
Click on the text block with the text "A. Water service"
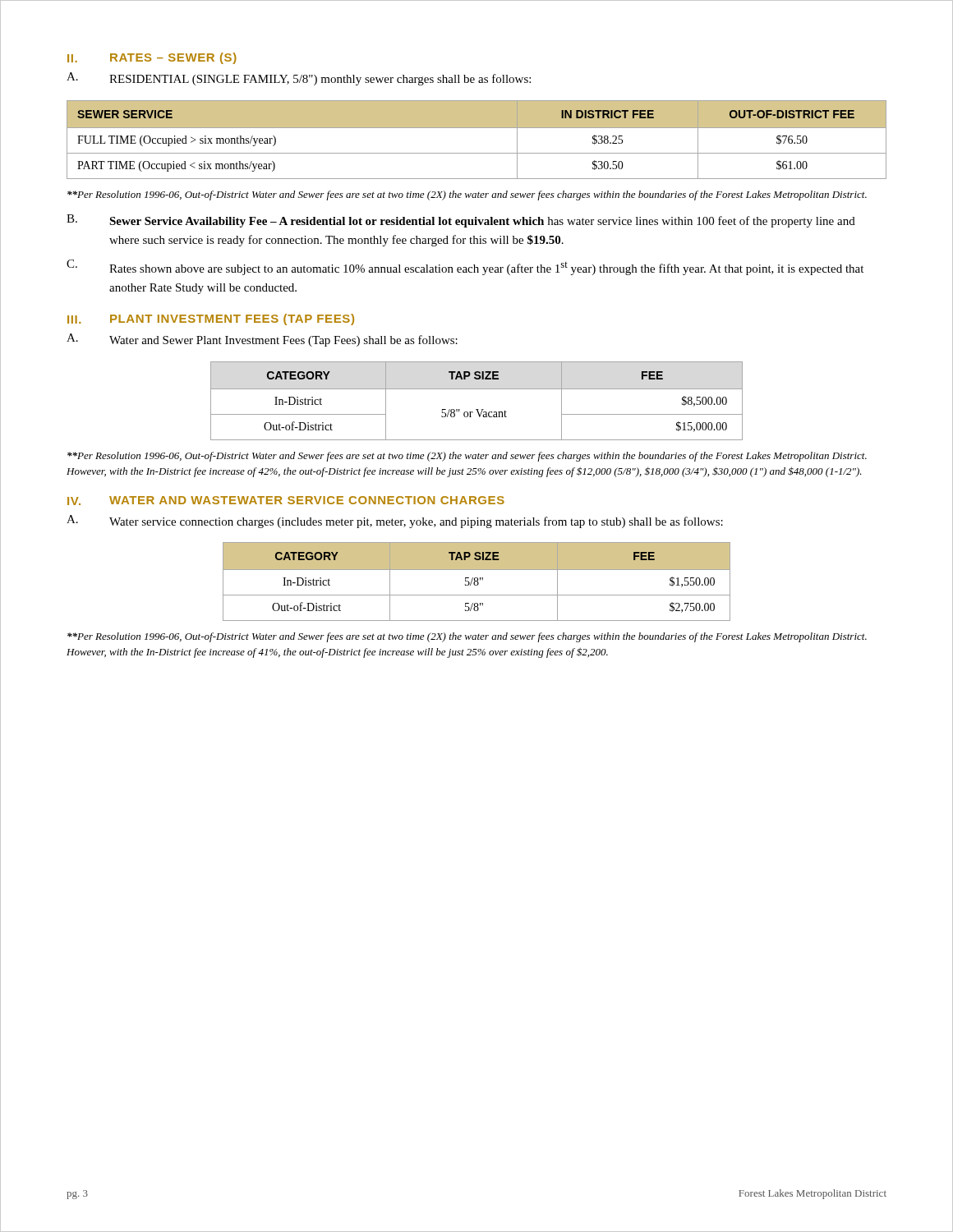point(476,521)
